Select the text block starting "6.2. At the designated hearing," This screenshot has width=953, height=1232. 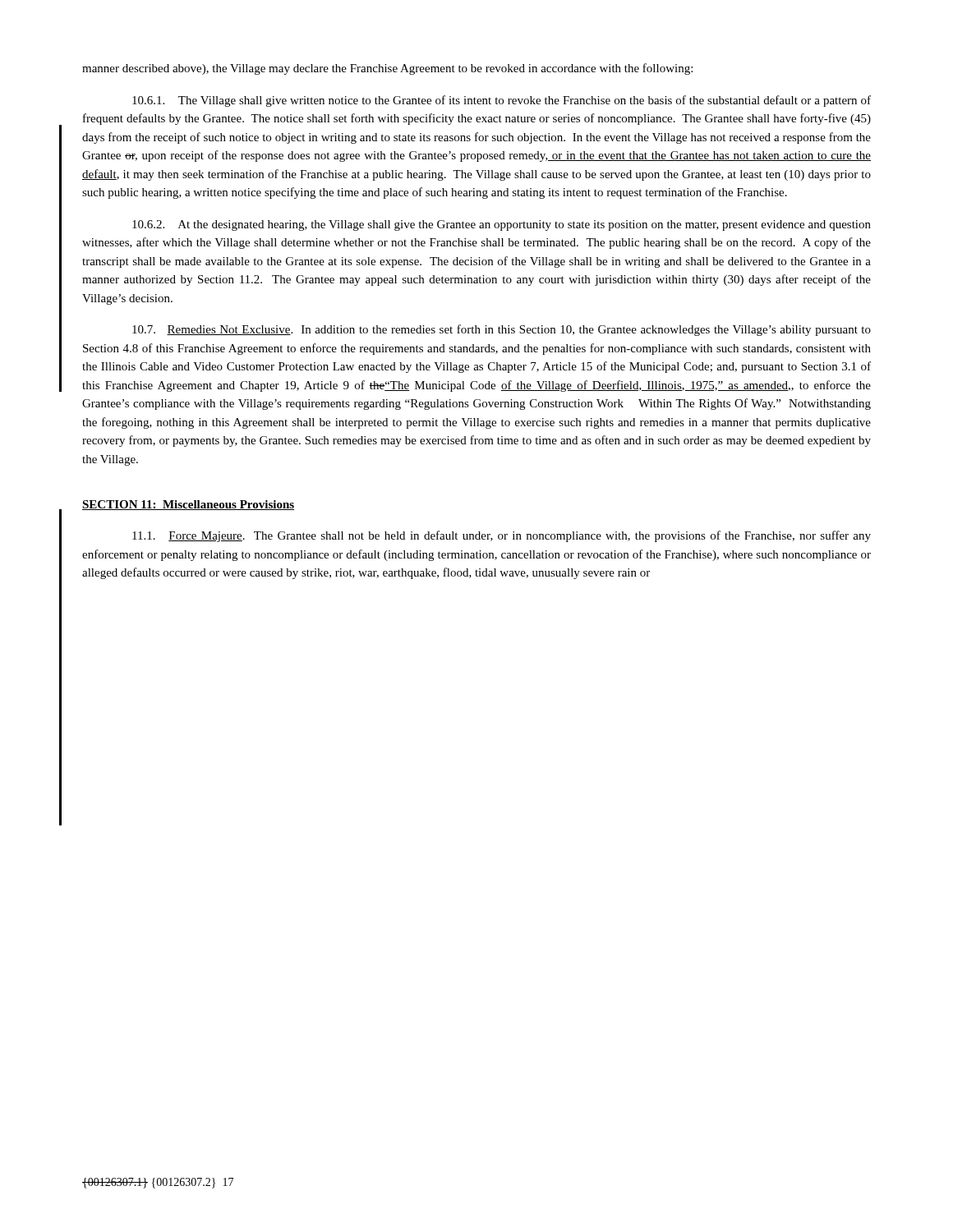476,261
